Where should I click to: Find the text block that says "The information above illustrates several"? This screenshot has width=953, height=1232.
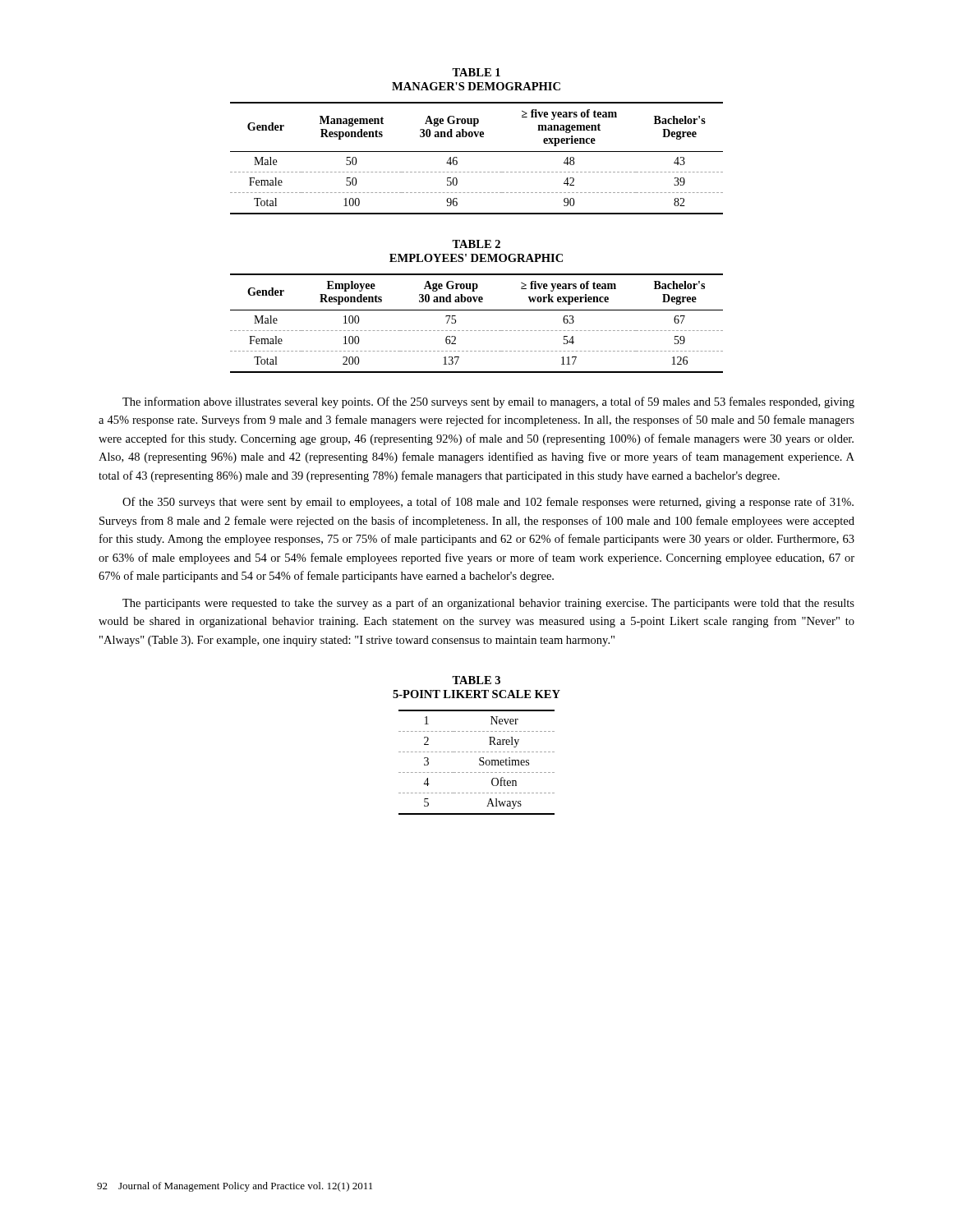click(x=476, y=439)
